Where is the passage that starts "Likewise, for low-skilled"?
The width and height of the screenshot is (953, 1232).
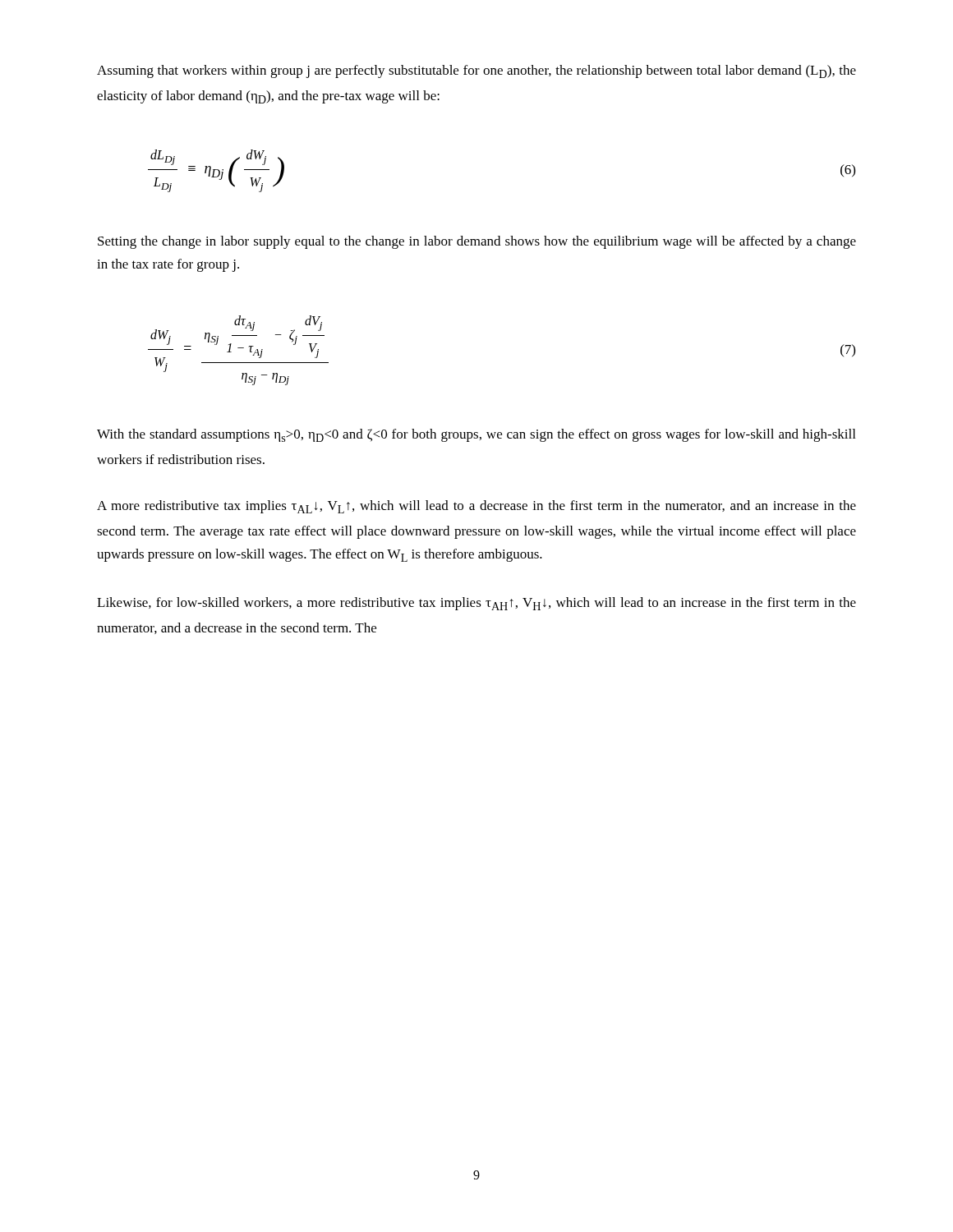[476, 615]
